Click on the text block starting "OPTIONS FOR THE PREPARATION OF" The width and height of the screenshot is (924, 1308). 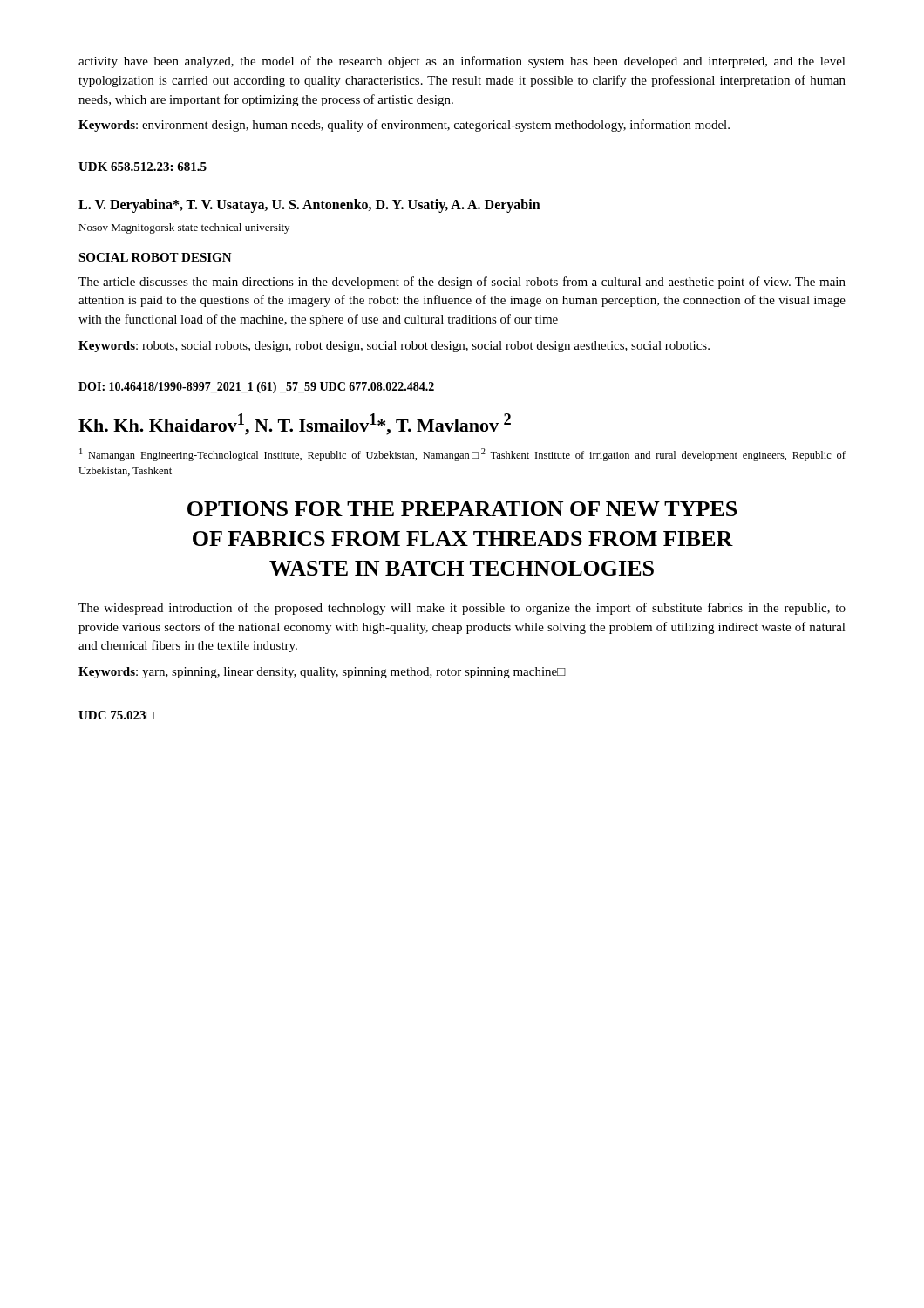[x=462, y=539]
